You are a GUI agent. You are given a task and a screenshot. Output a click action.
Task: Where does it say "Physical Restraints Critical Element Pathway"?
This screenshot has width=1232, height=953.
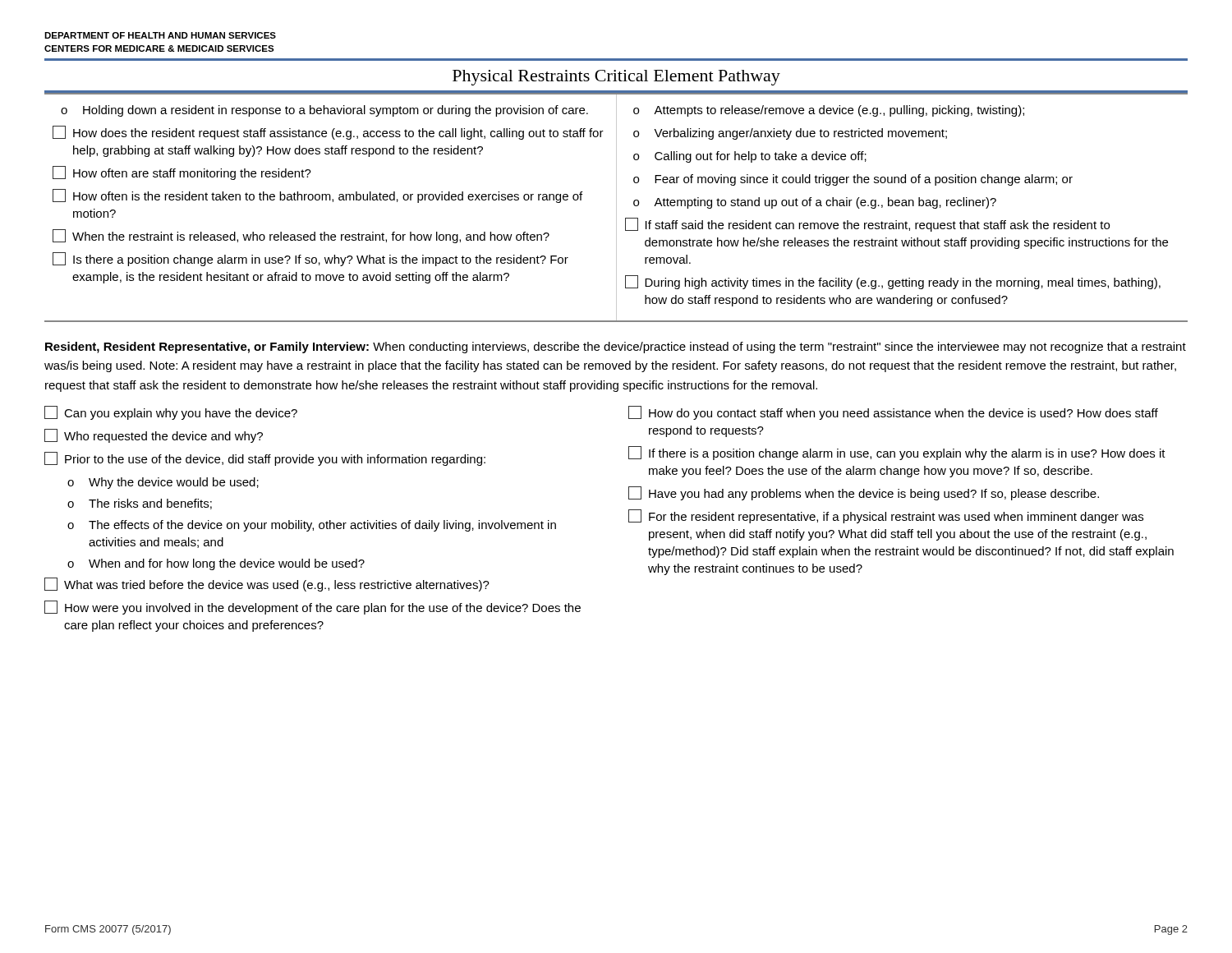pyautogui.click(x=616, y=75)
